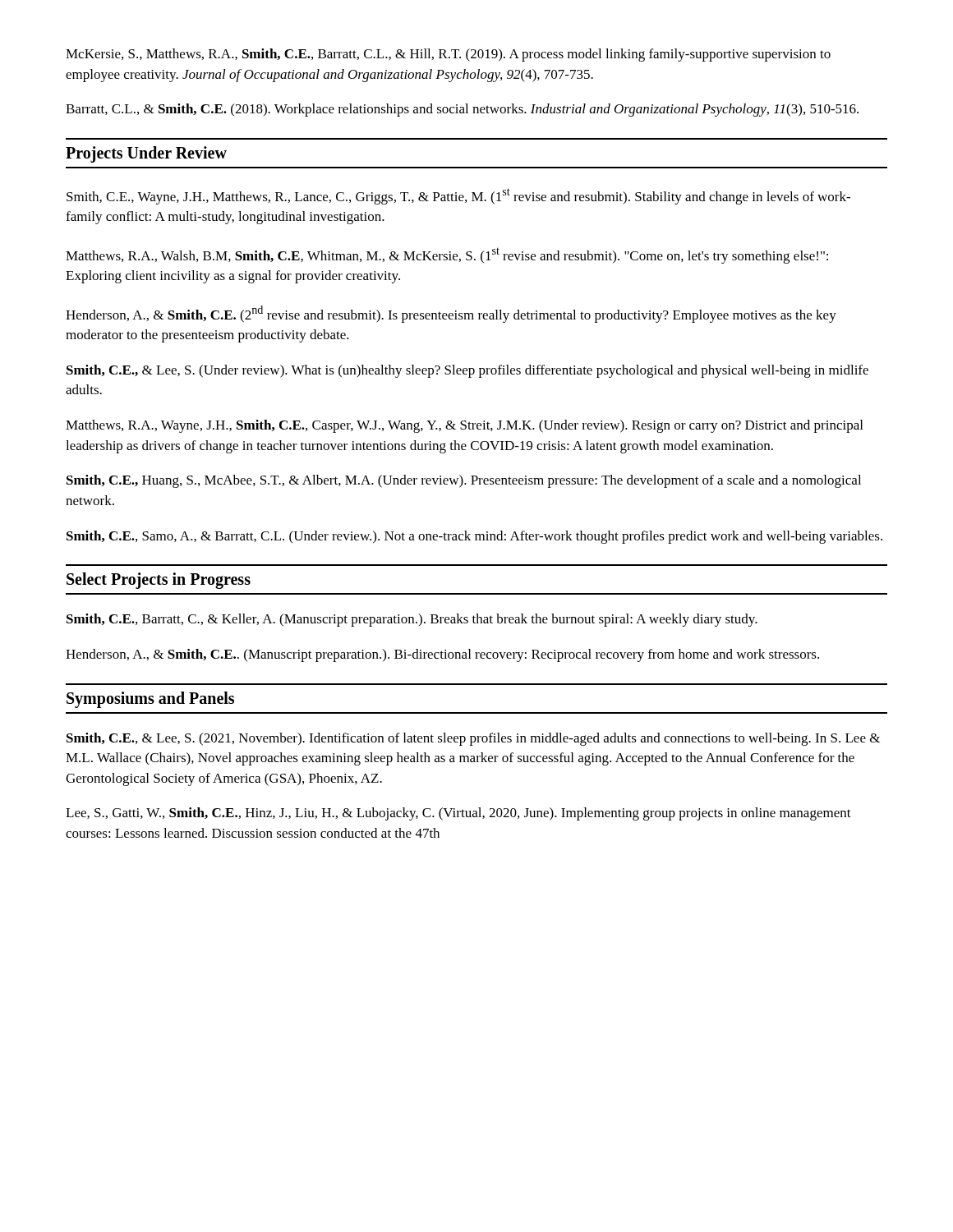Locate the block of text that opens with "Lee, S., Gatti, W., Smith, C.E., Hinz, J.,"

[x=458, y=823]
